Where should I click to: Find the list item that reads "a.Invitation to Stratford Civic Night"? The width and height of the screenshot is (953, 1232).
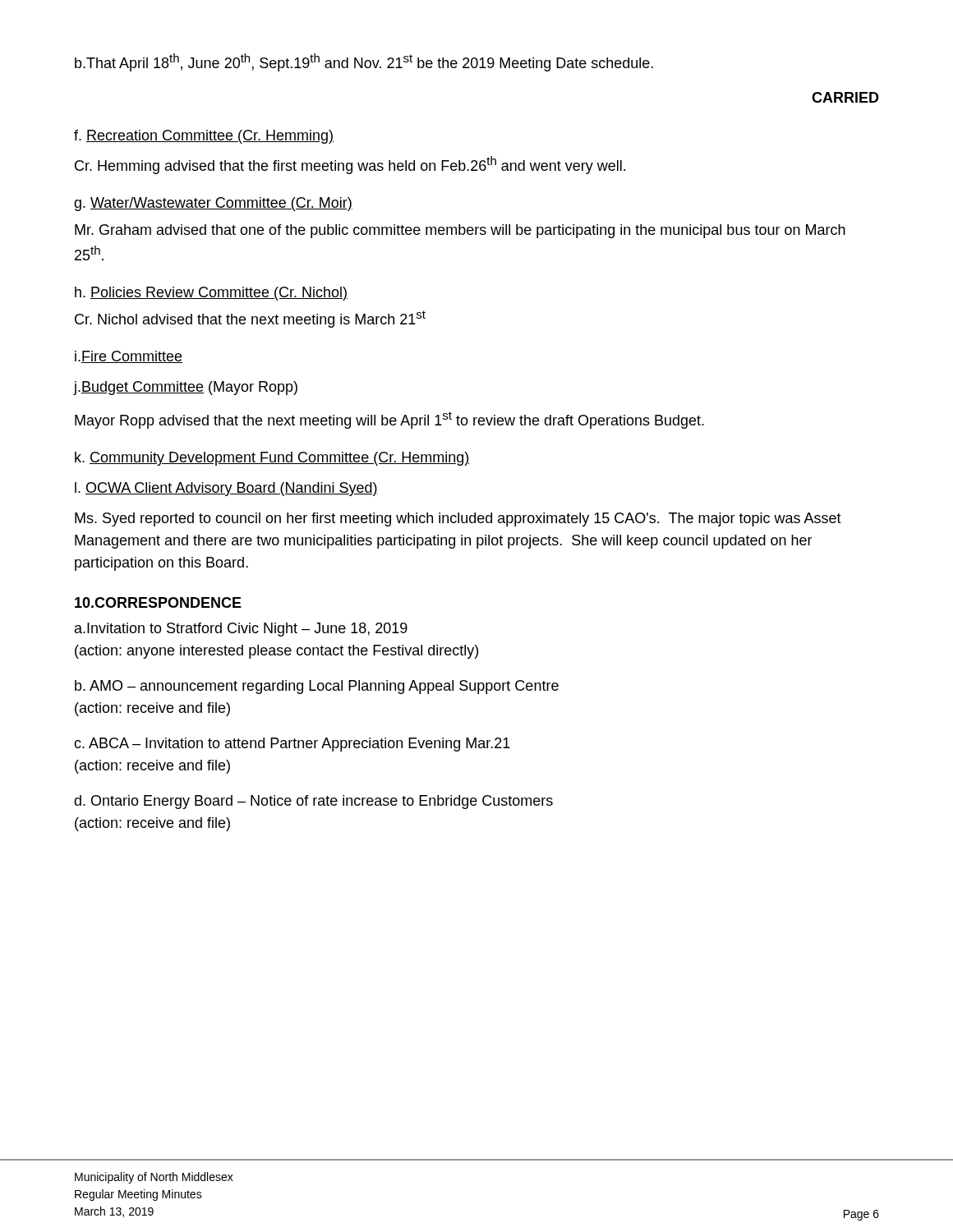(277, 639)
